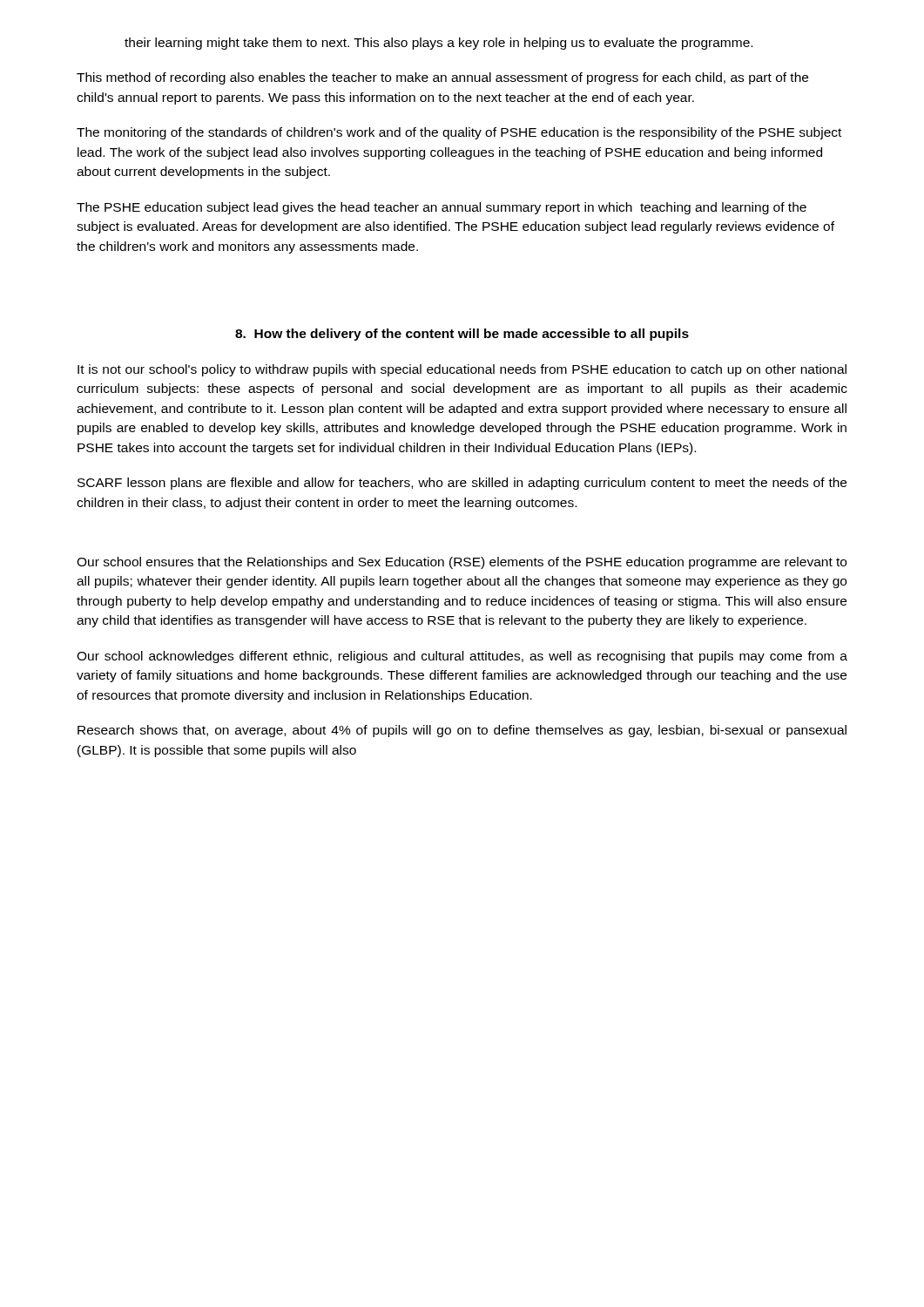
Task: Find the section header
Action: (x=462, y=333)
